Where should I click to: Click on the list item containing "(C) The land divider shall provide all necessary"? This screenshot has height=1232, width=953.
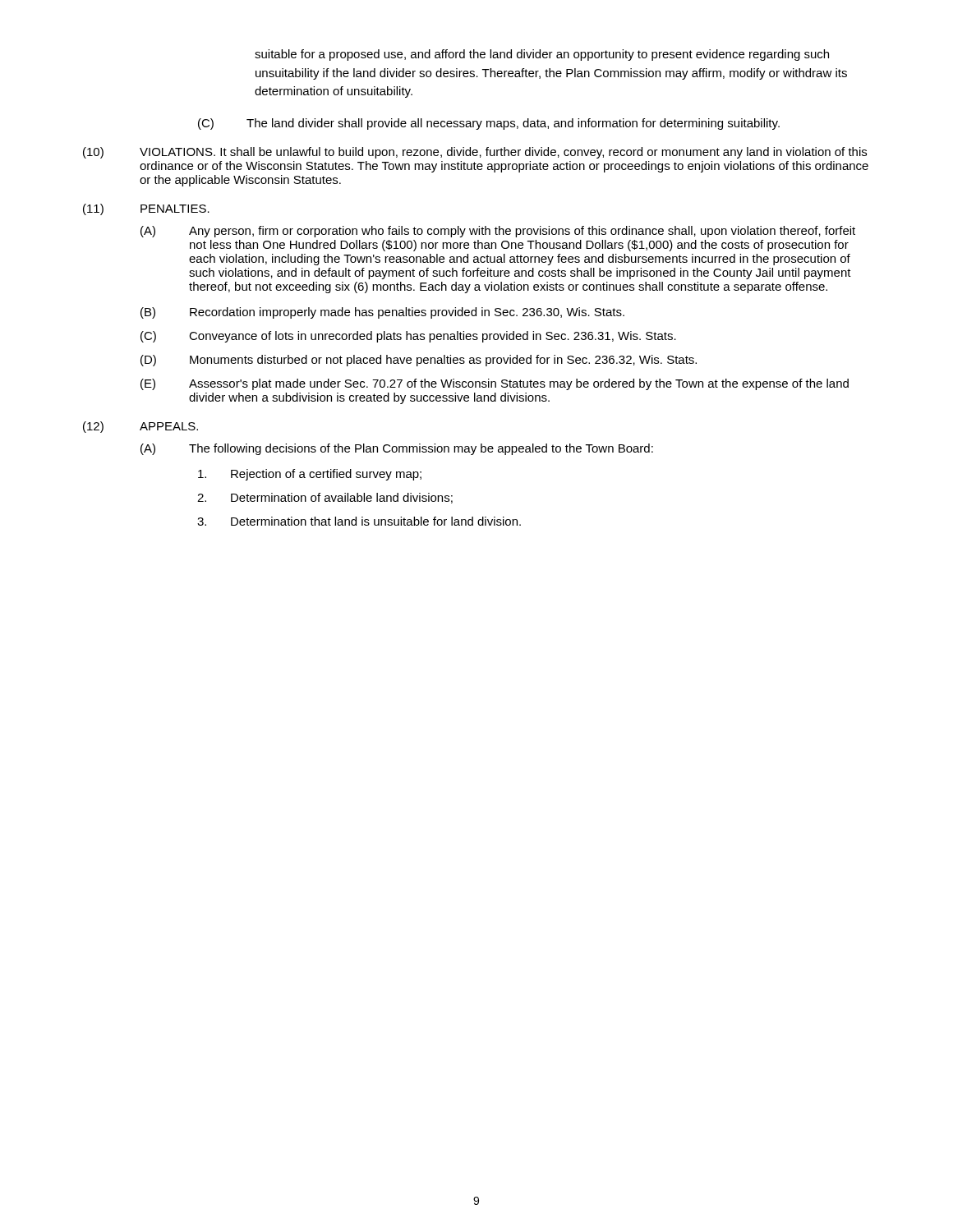pyautogui.click(x=534, y=122)
